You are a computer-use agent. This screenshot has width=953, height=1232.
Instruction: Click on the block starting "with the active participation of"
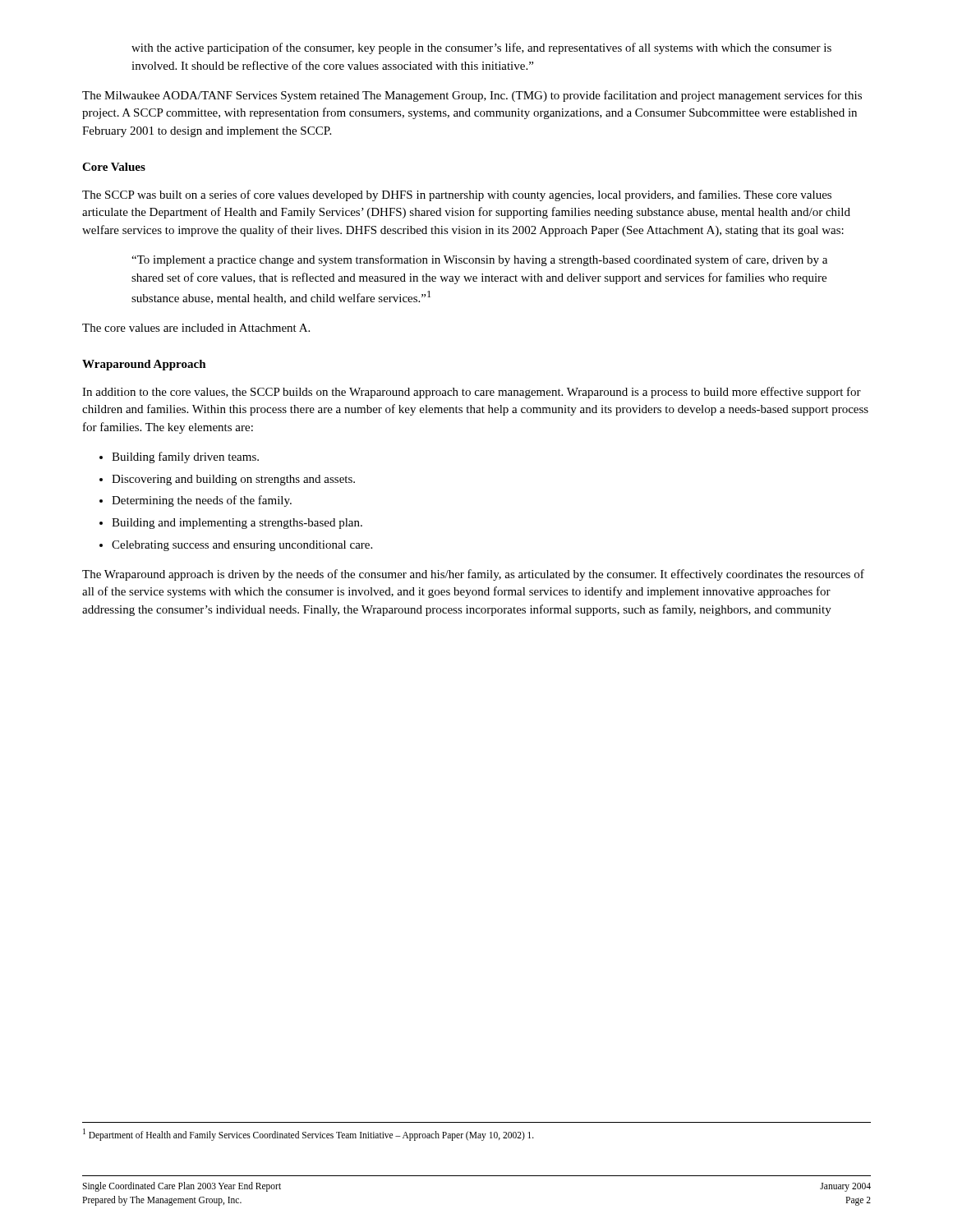coord(485,57)
